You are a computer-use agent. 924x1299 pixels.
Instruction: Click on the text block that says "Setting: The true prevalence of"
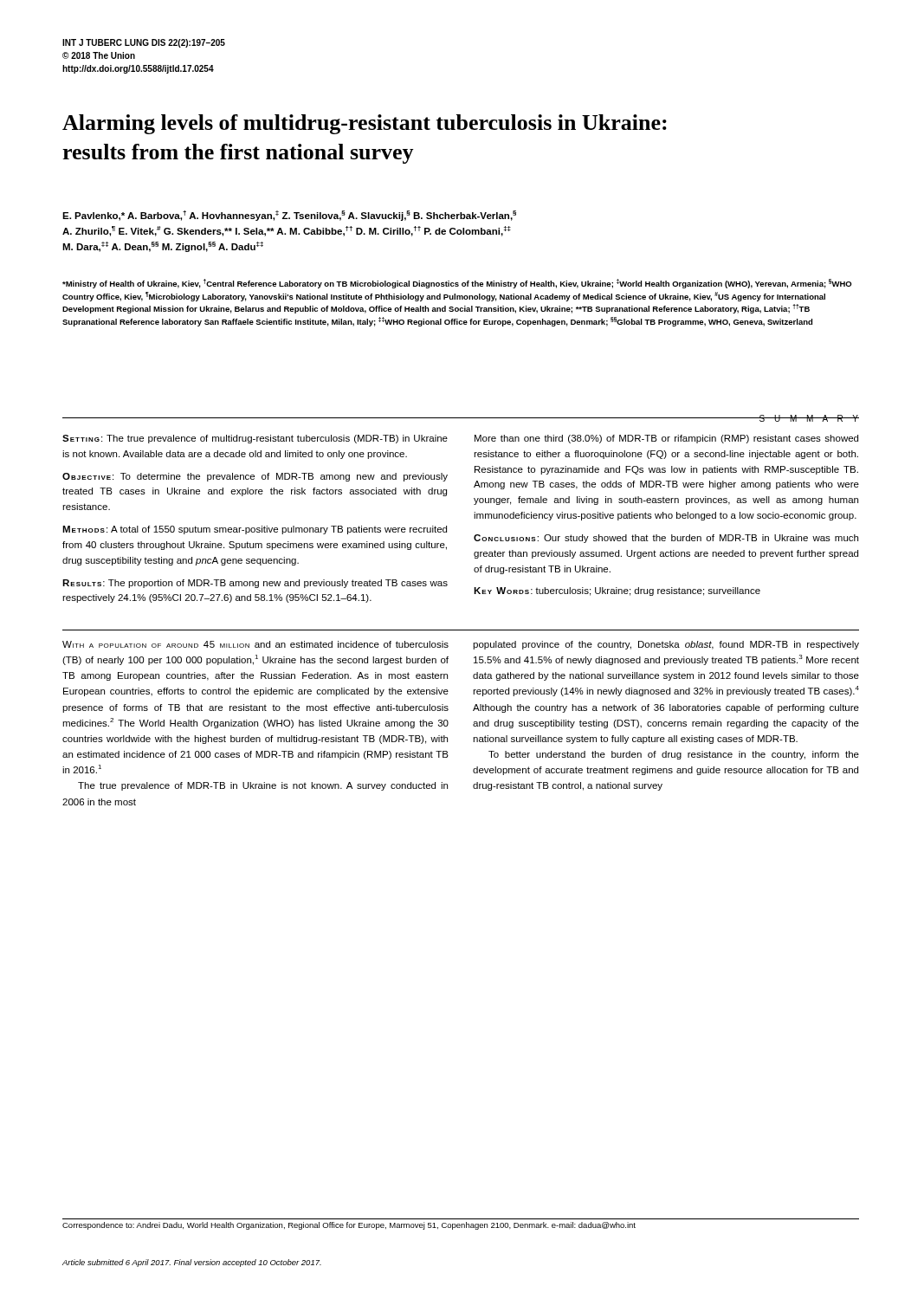click(x=255, y=519)
